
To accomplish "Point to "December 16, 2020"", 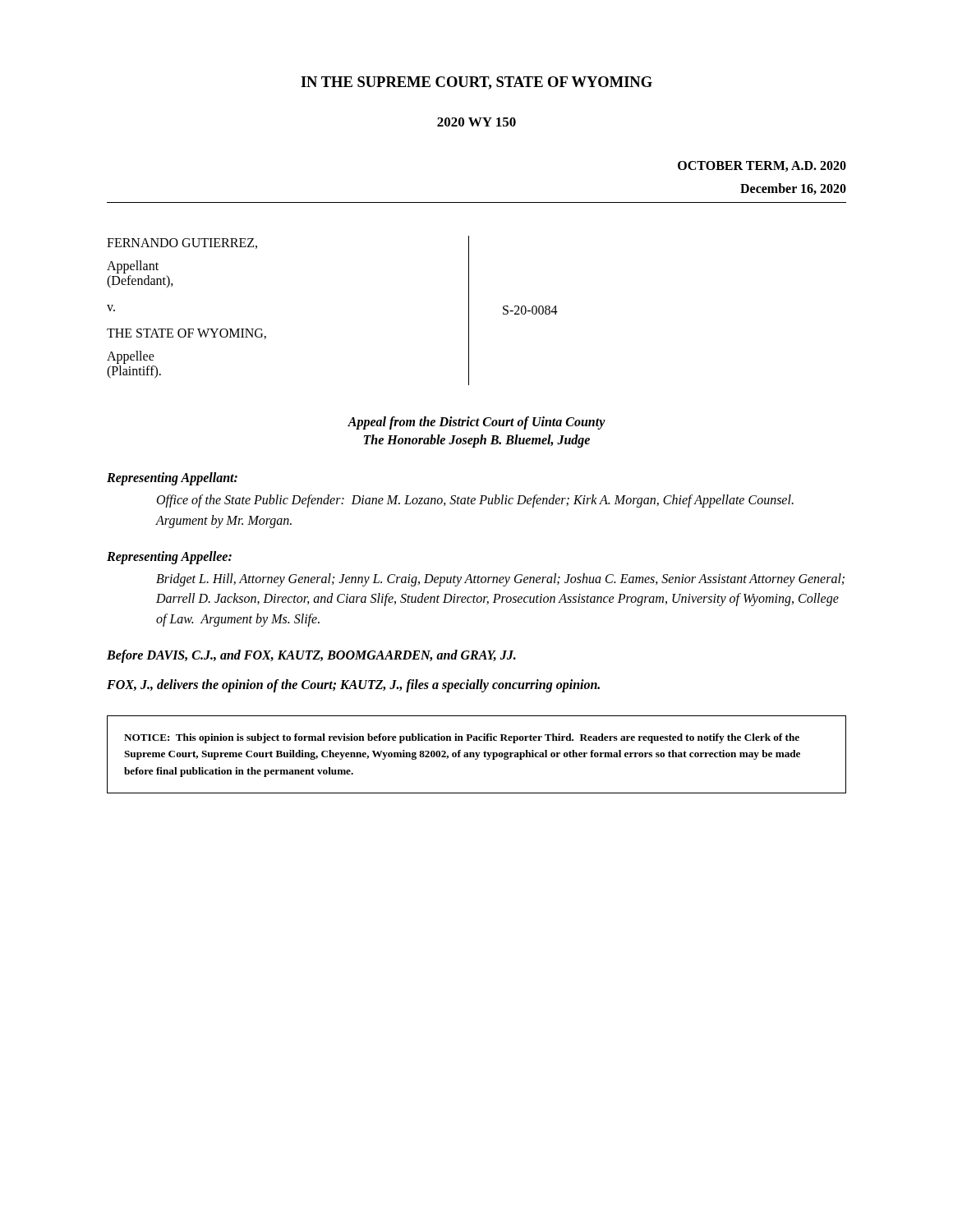I will tap(793, 188).
